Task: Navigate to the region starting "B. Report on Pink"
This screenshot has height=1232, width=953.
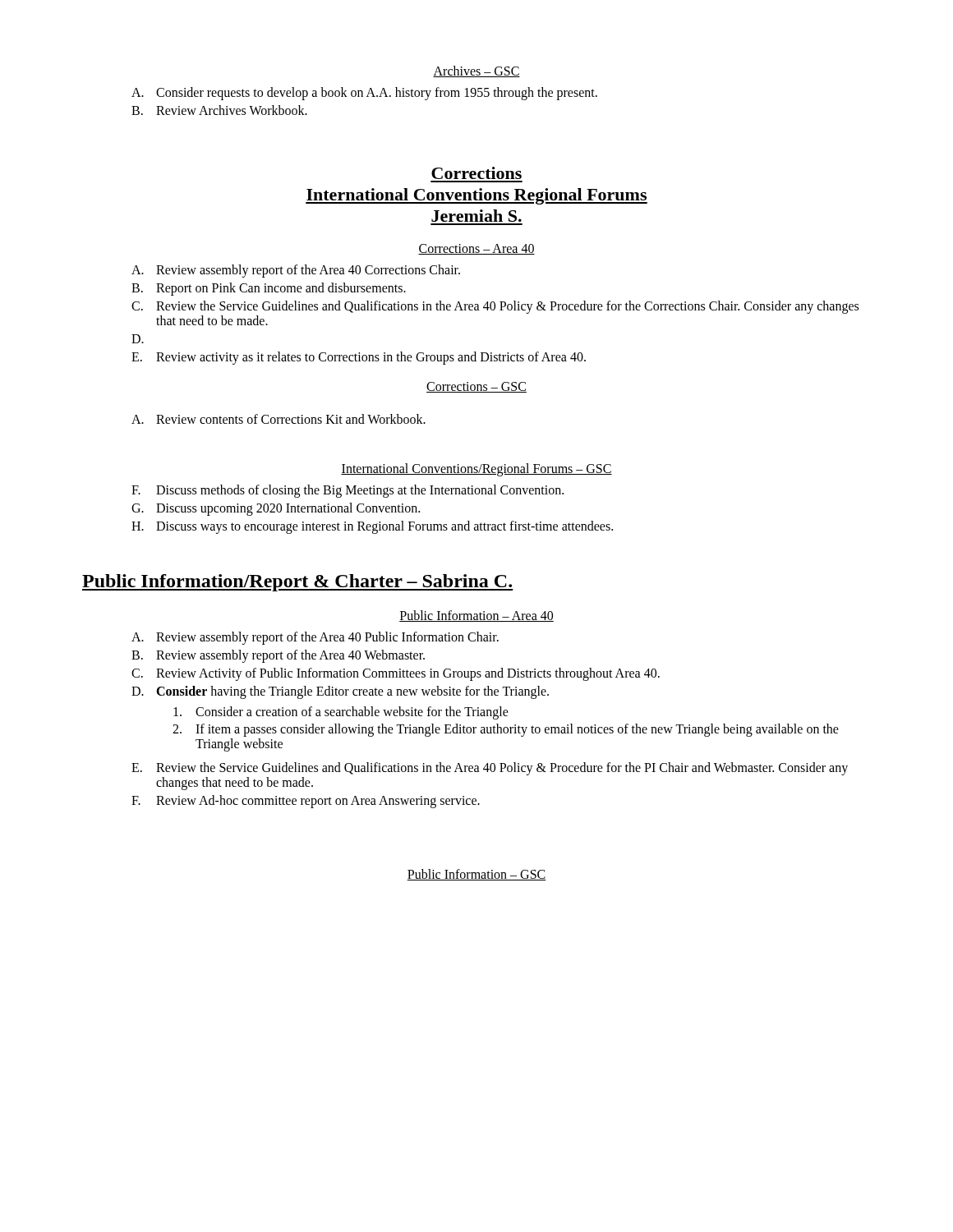Action: [269, 289]
